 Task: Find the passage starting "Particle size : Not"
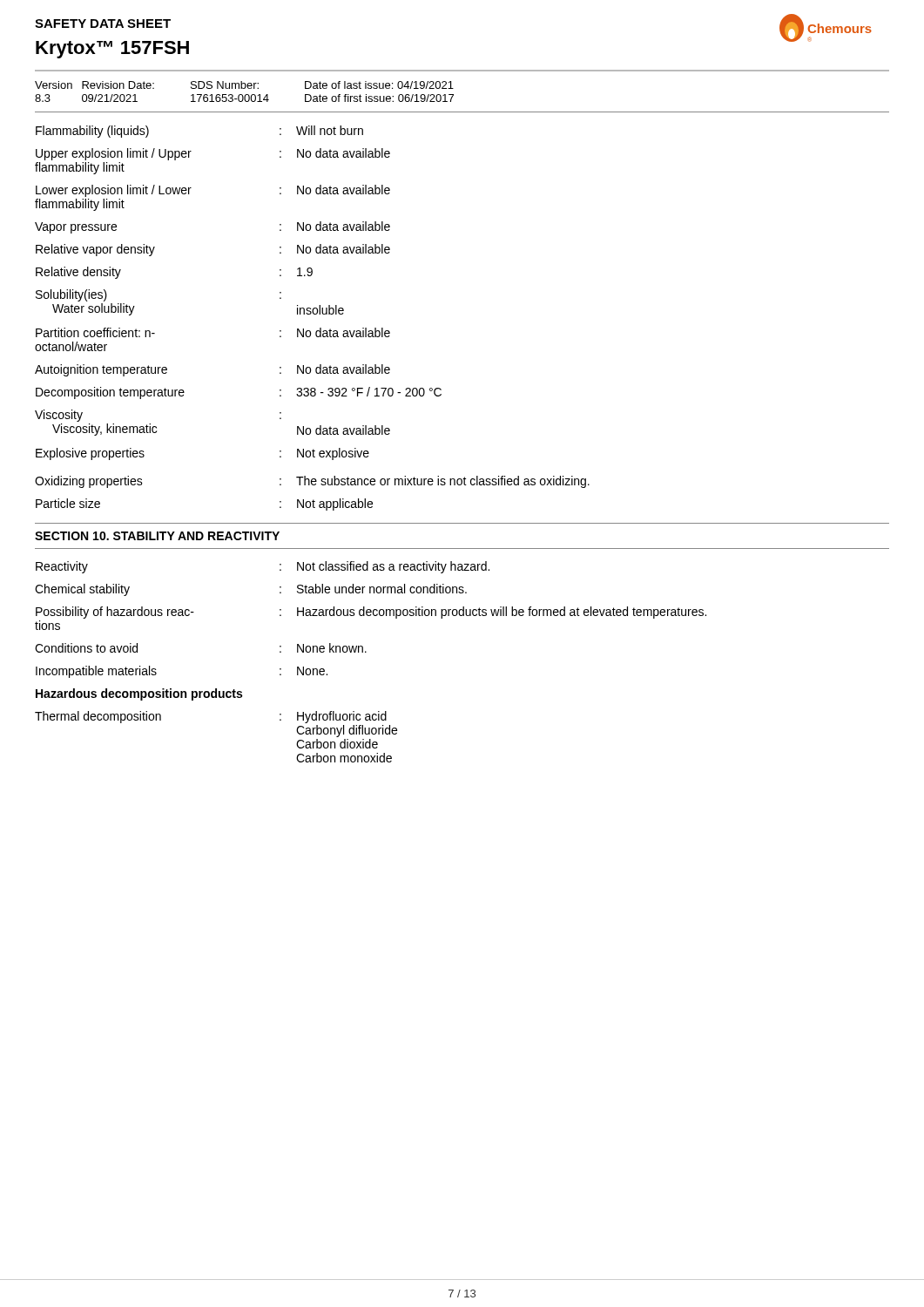(x=67, y=504)
